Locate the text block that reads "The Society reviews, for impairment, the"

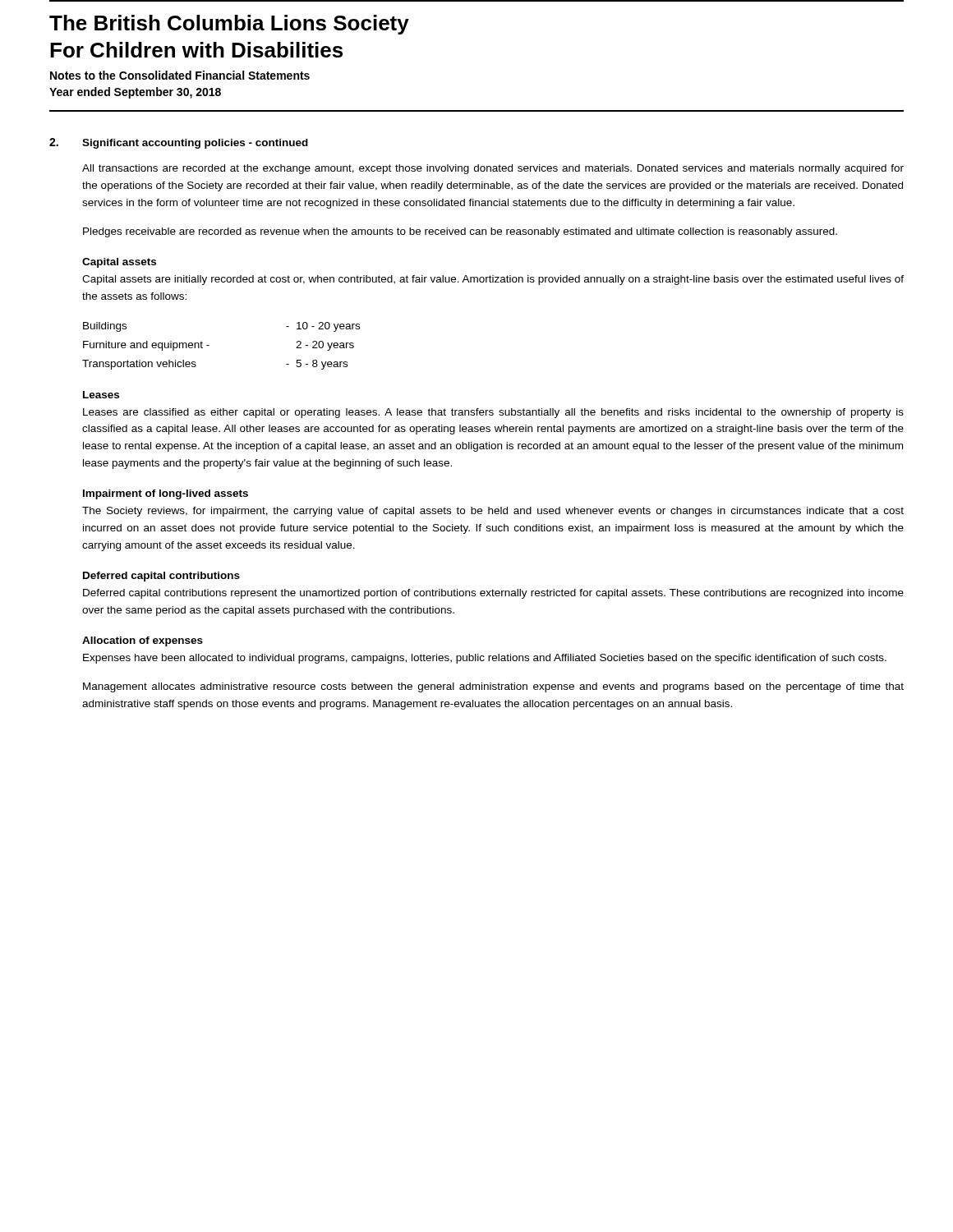[x=493, y=528]
